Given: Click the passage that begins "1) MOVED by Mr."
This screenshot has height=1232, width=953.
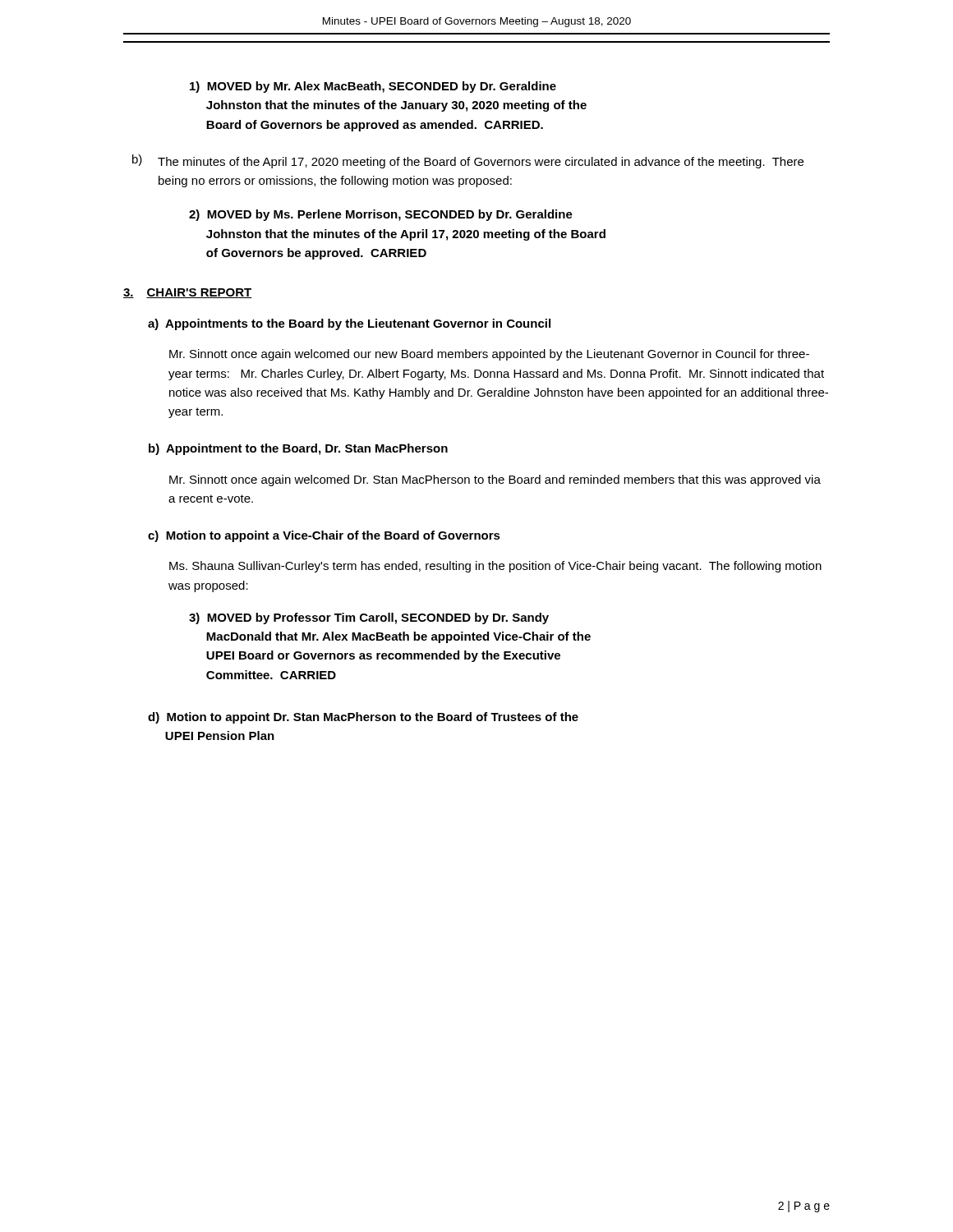Looking at the screenshot, I should tap(509, 105).
